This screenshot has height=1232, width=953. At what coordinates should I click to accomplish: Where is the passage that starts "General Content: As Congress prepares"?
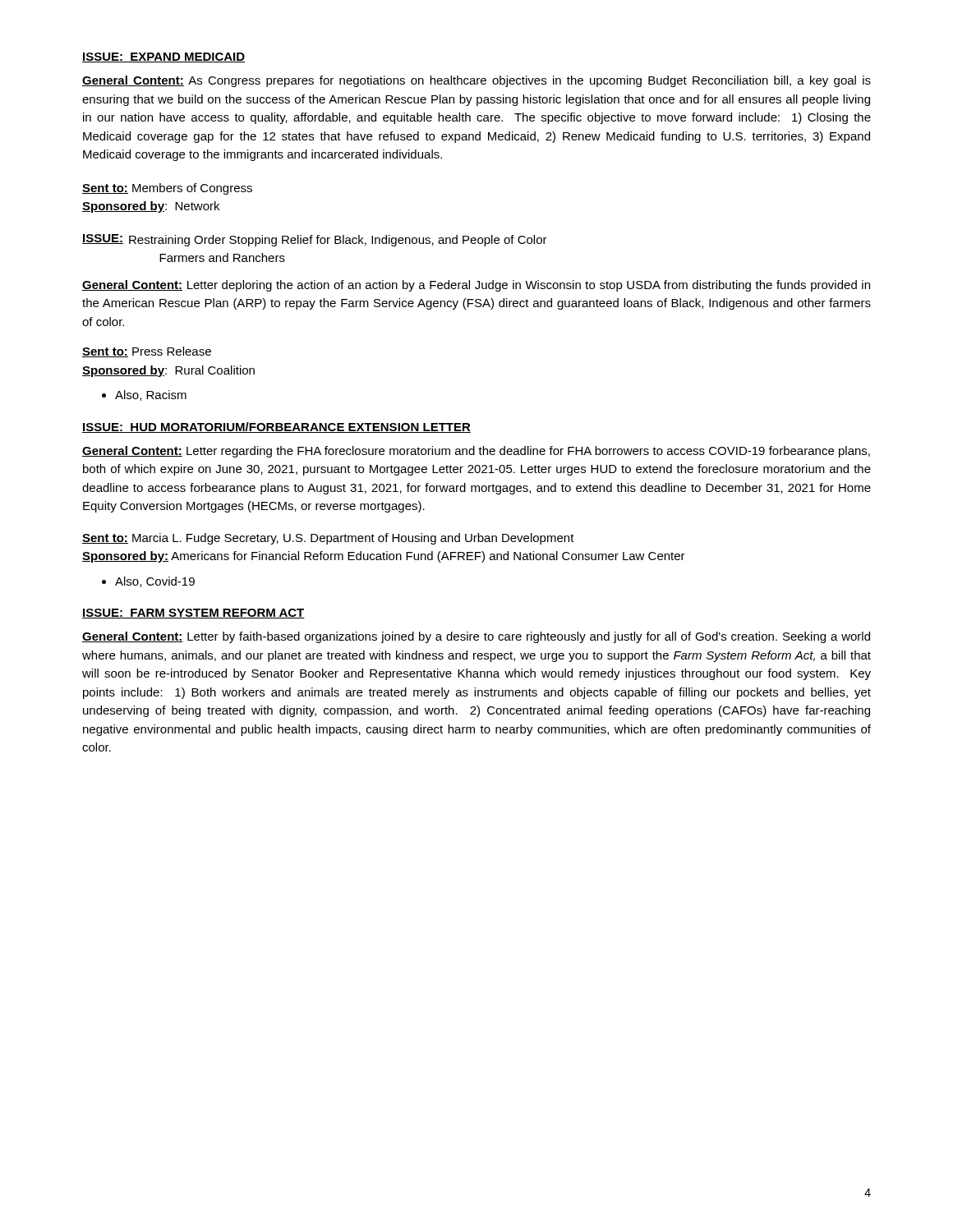(476, 118)
